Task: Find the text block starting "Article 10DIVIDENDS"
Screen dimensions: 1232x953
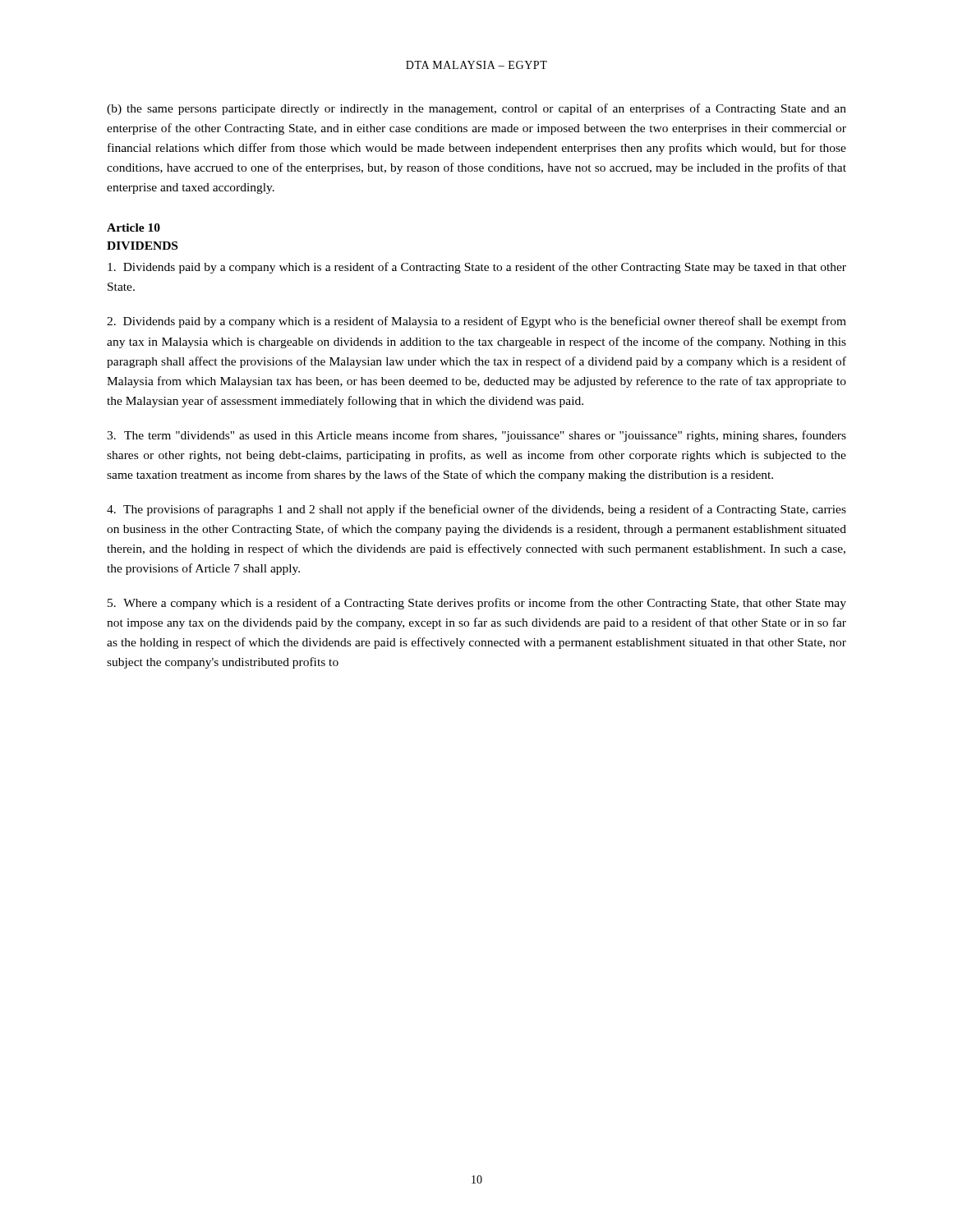Action: point(143,236)
